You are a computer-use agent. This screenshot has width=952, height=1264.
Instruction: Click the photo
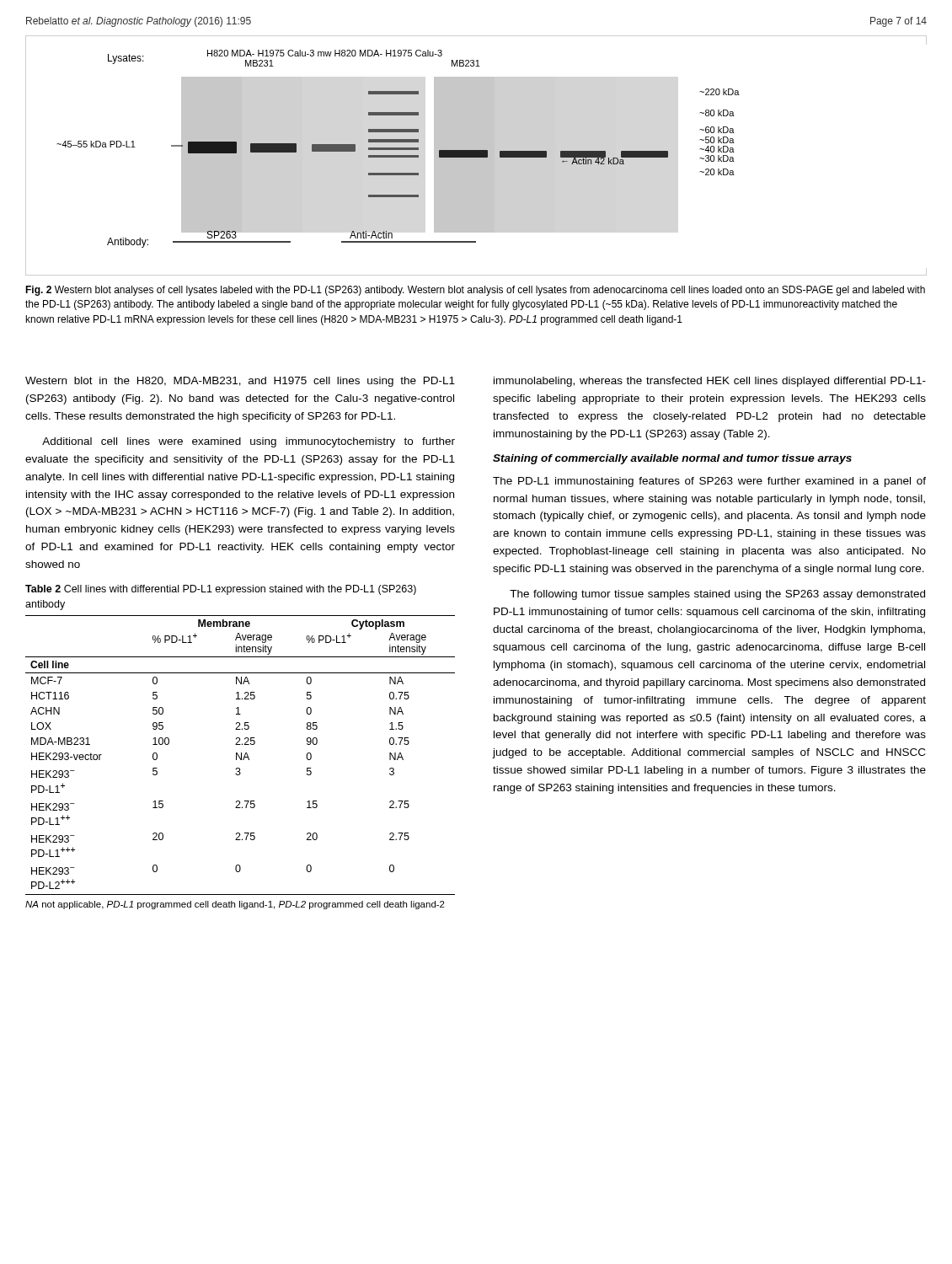[x=476, y=155]
